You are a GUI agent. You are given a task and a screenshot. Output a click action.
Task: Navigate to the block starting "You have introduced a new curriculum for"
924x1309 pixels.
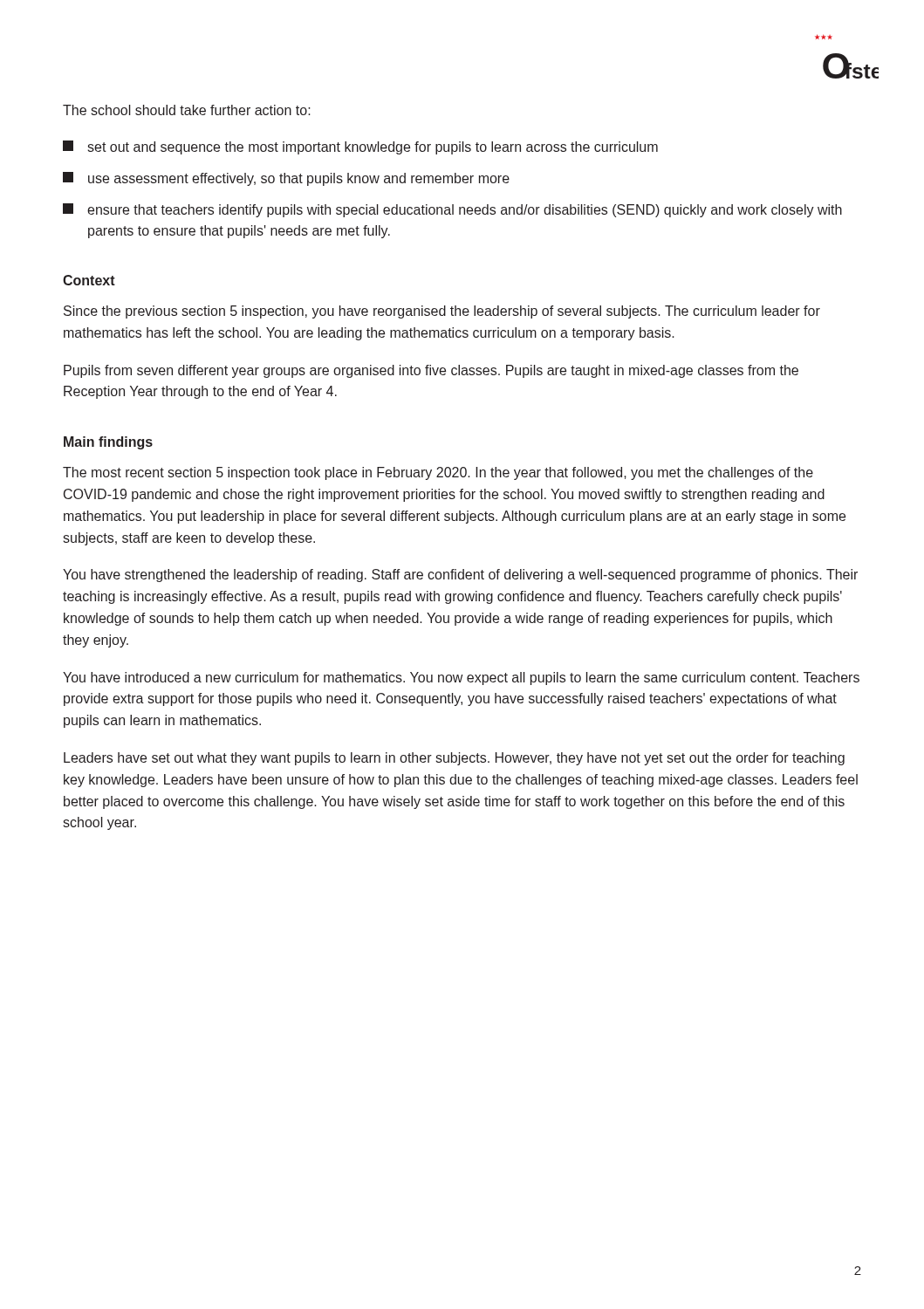point(461,699)
